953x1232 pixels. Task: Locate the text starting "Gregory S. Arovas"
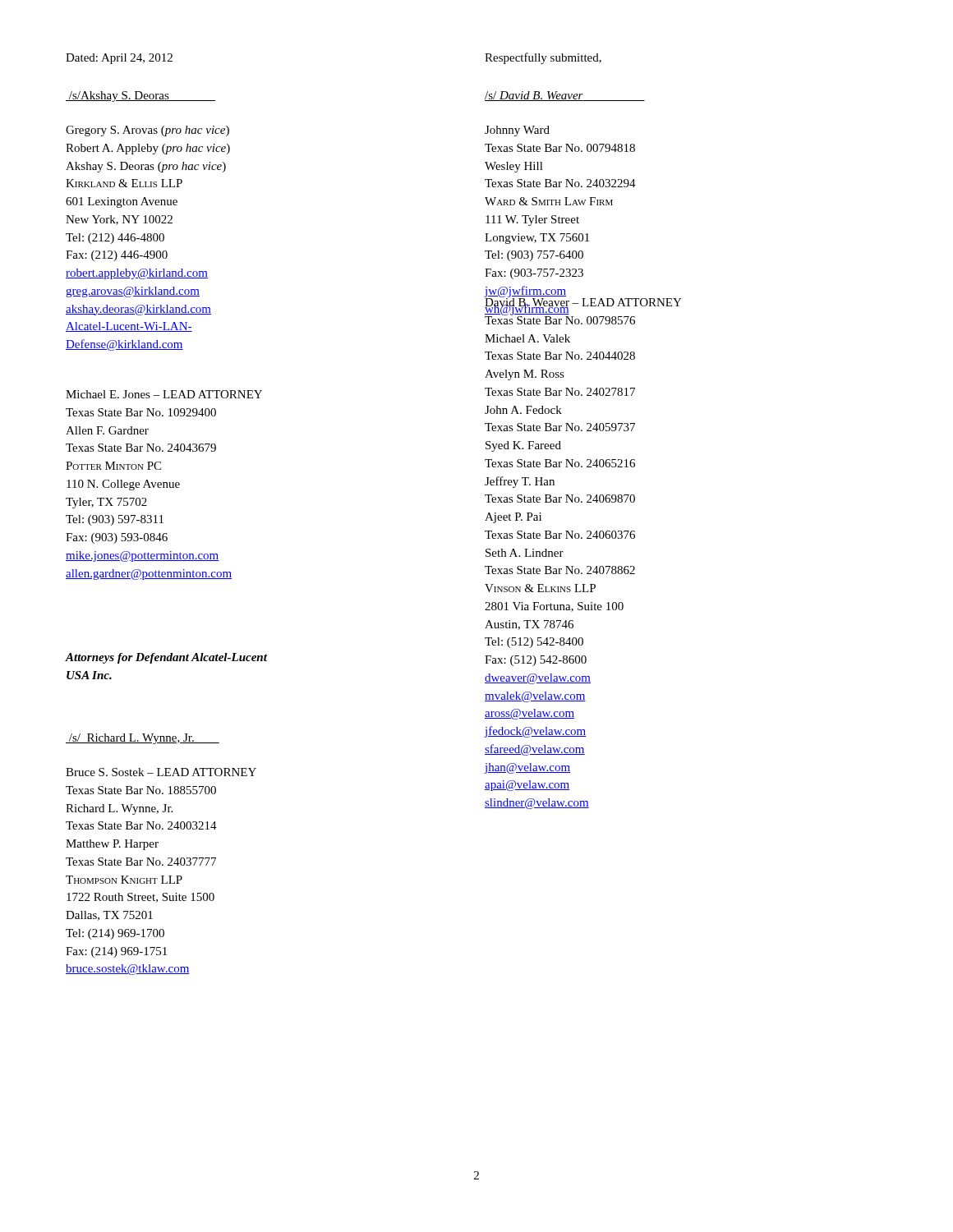148,237
